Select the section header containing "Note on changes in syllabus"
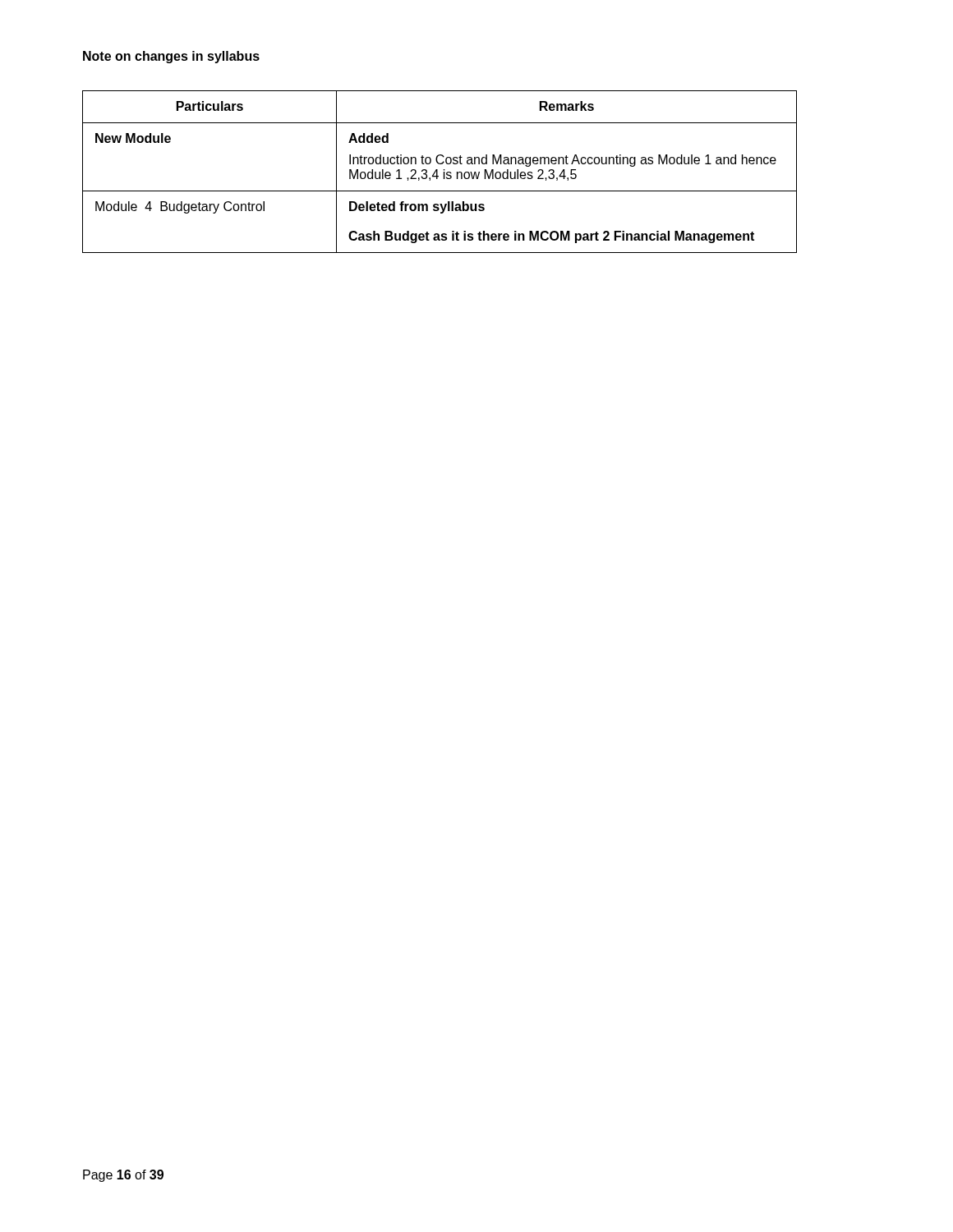The image size is (953, 1232). pyautogui.click(x=171, y=56)
